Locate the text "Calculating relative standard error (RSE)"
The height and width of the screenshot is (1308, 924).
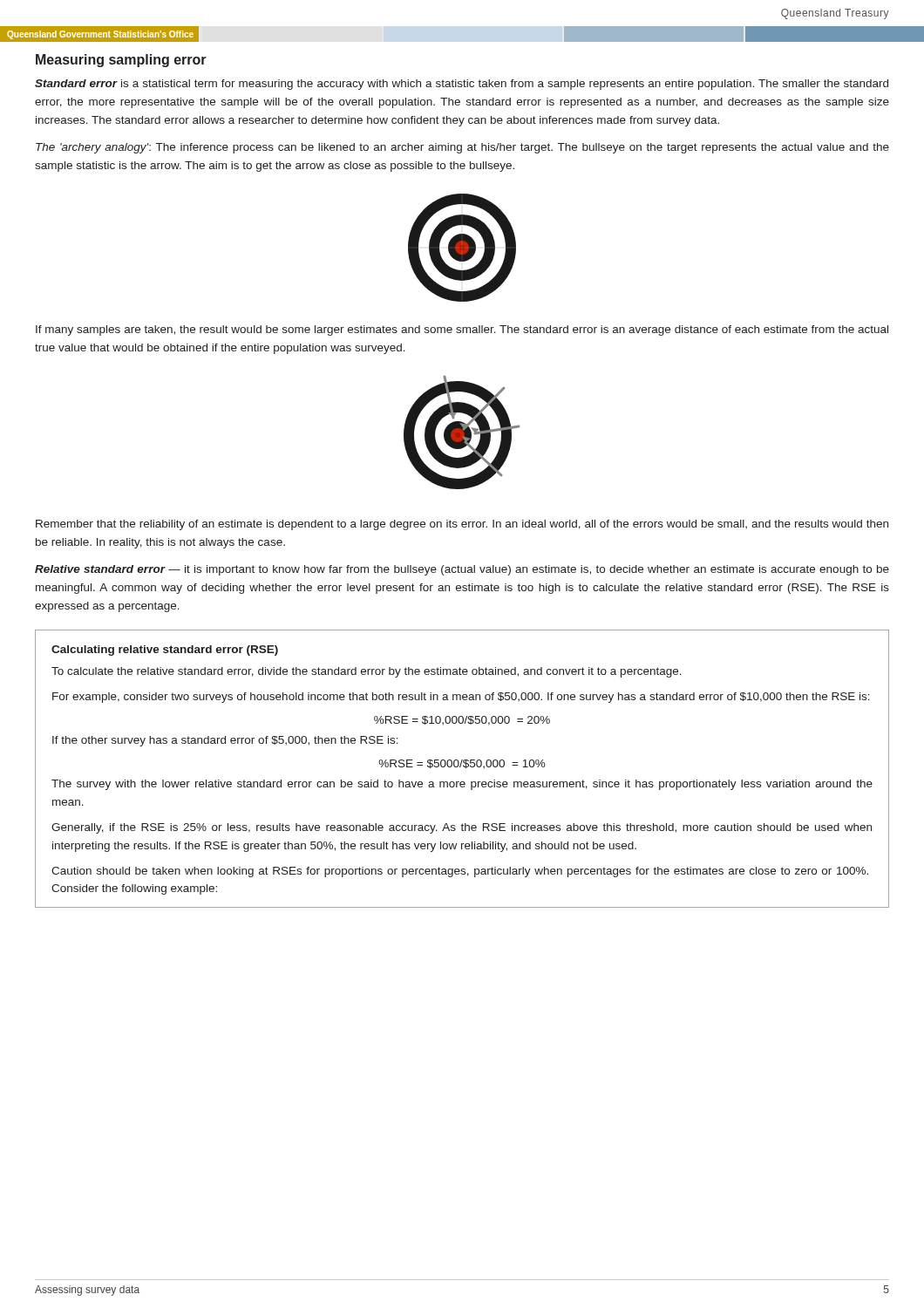click(165, 649)
